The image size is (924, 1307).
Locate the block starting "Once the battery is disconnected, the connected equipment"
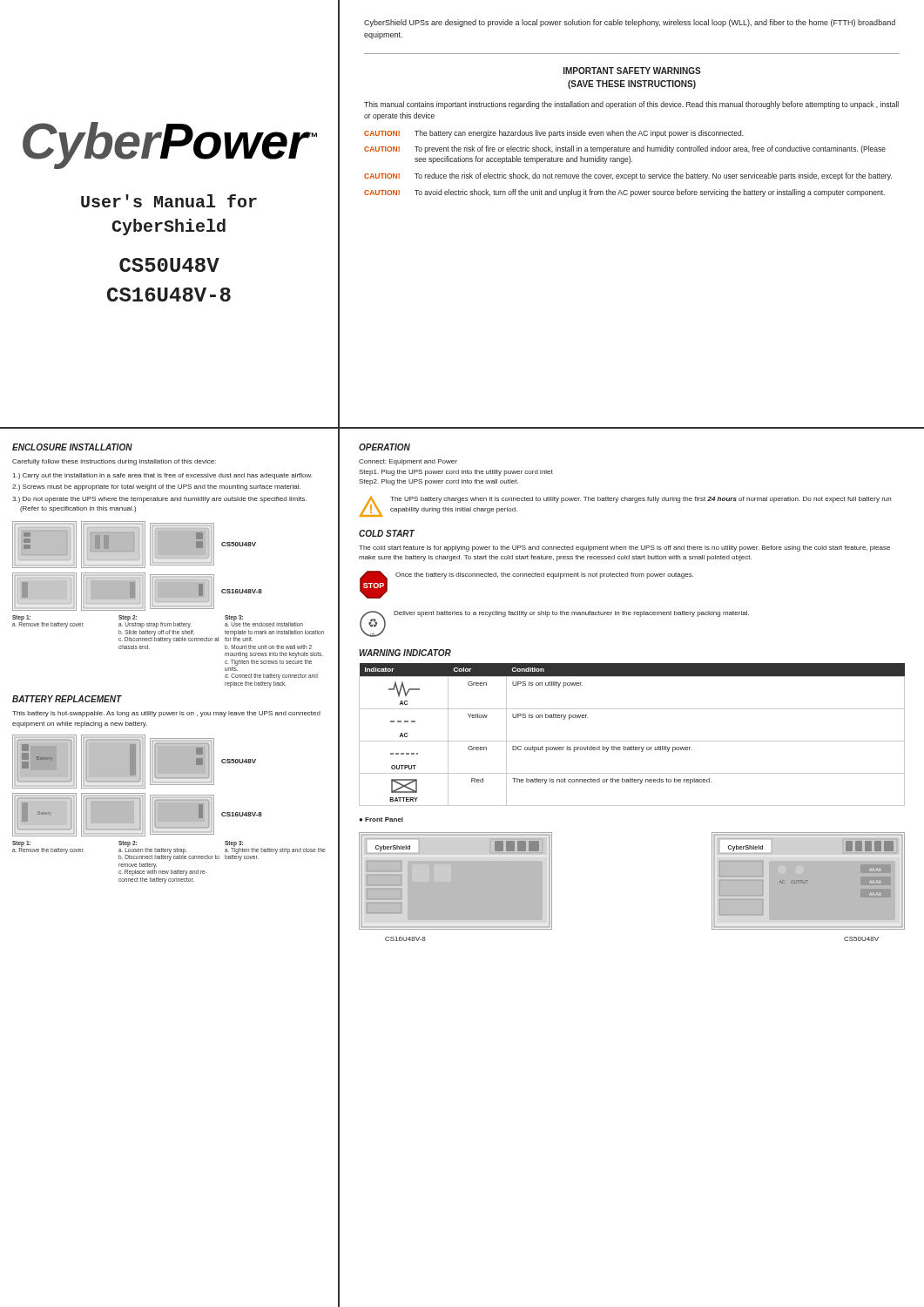[545, 575]
